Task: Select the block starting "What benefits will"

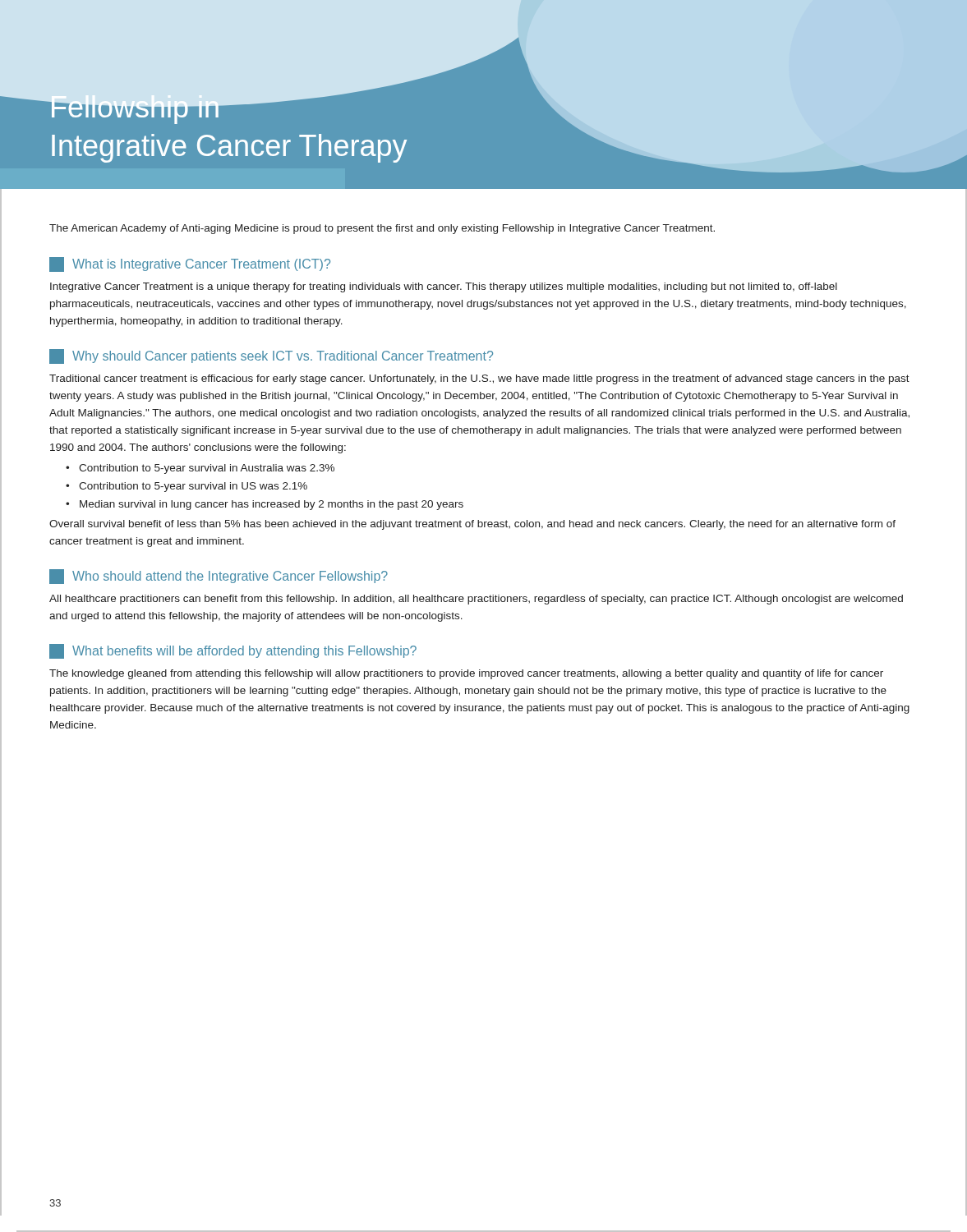Action: pyautogui.click(x=233, y=651)
